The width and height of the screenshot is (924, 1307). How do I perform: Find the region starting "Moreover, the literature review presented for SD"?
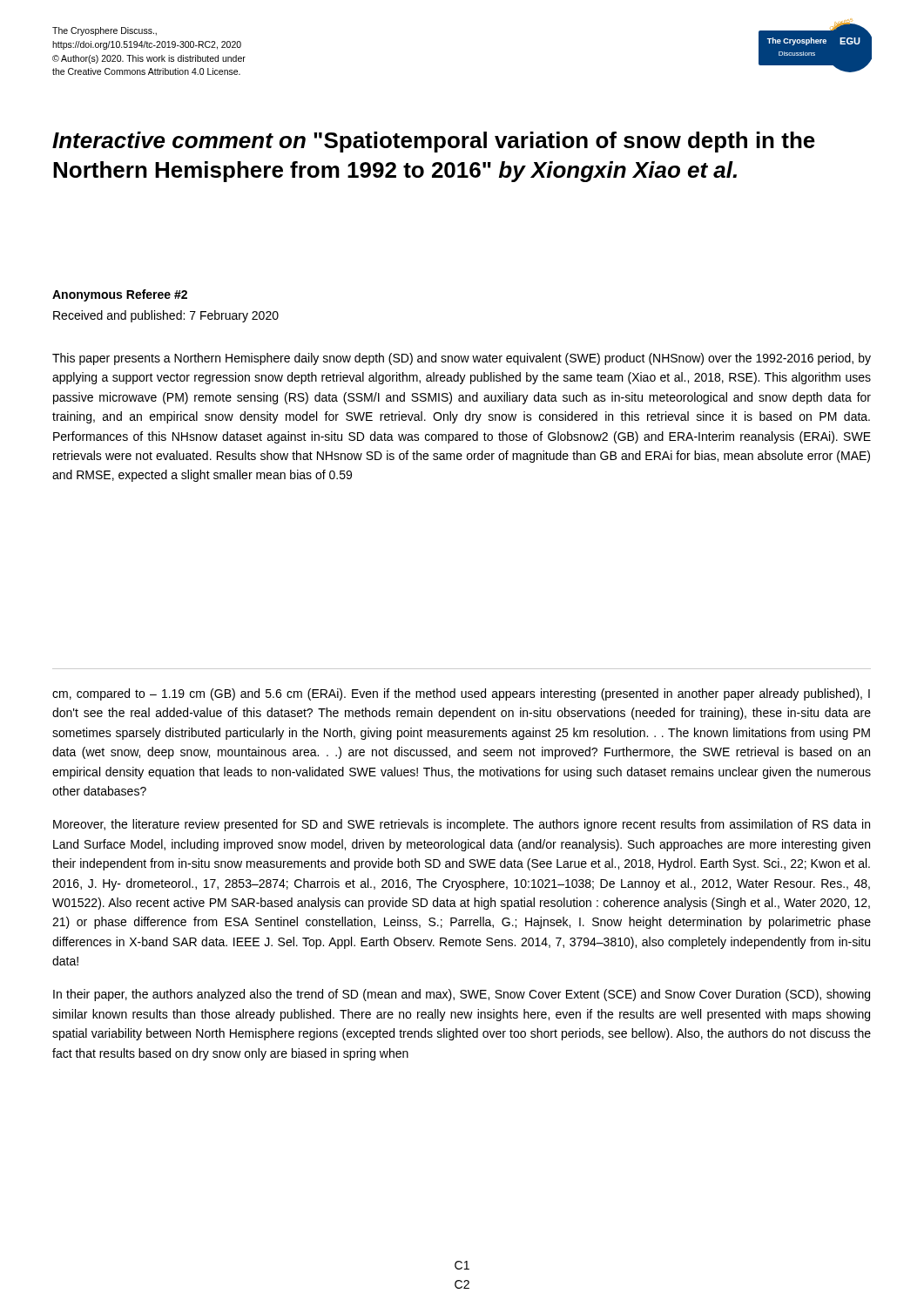point(462,893)
